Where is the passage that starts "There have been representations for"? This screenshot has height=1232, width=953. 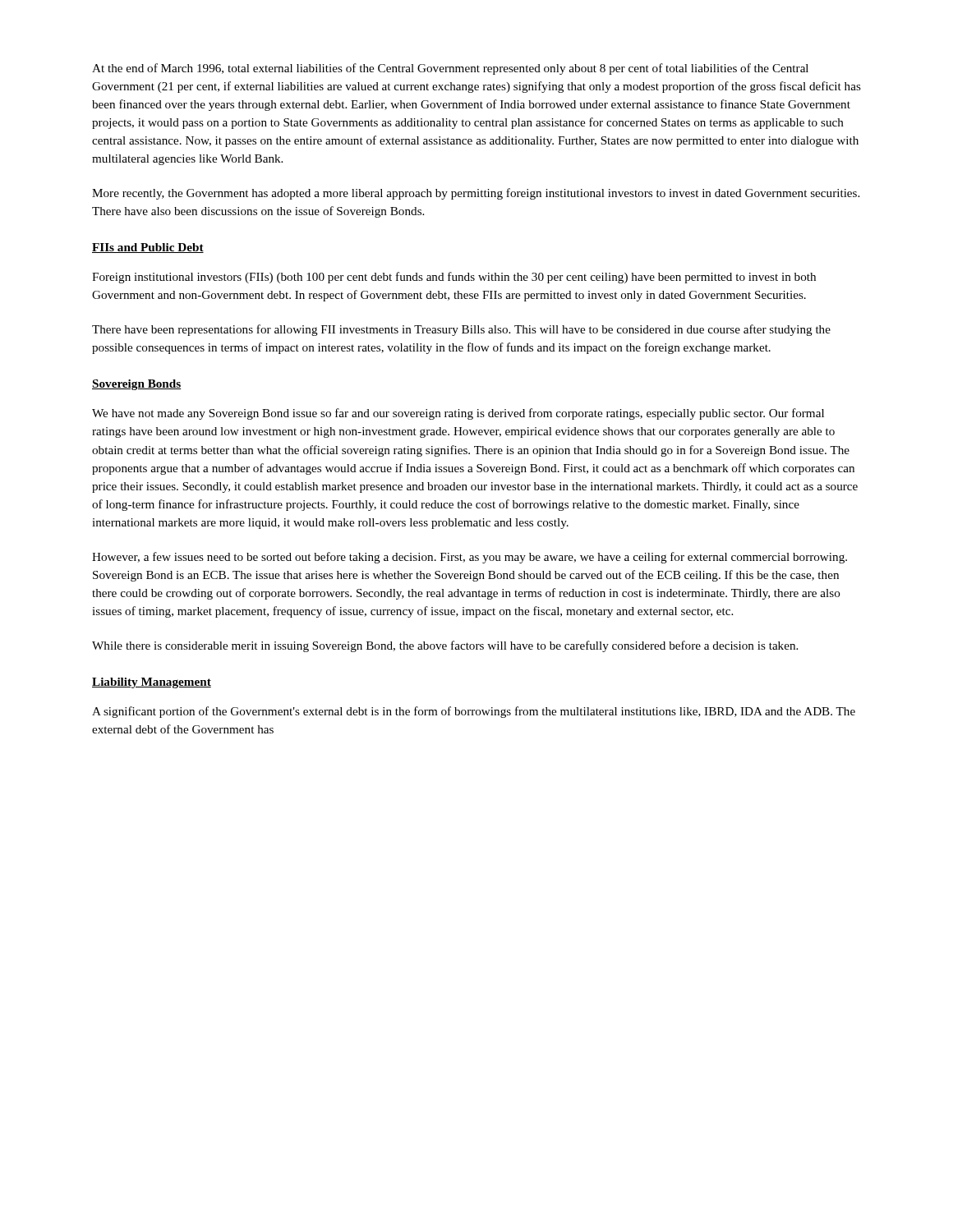point(461,338)
